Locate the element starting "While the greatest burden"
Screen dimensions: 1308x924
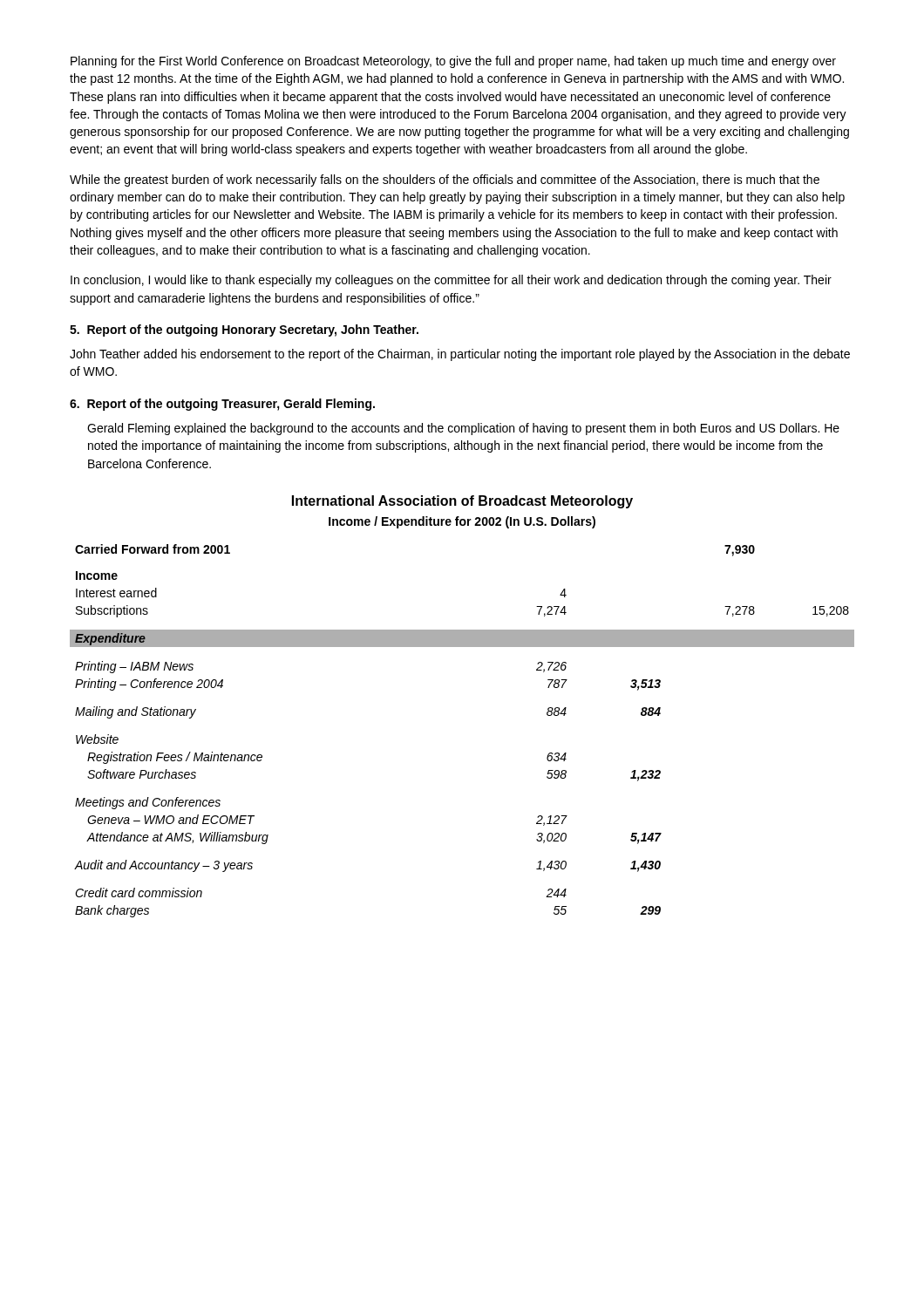coord(462,215)
